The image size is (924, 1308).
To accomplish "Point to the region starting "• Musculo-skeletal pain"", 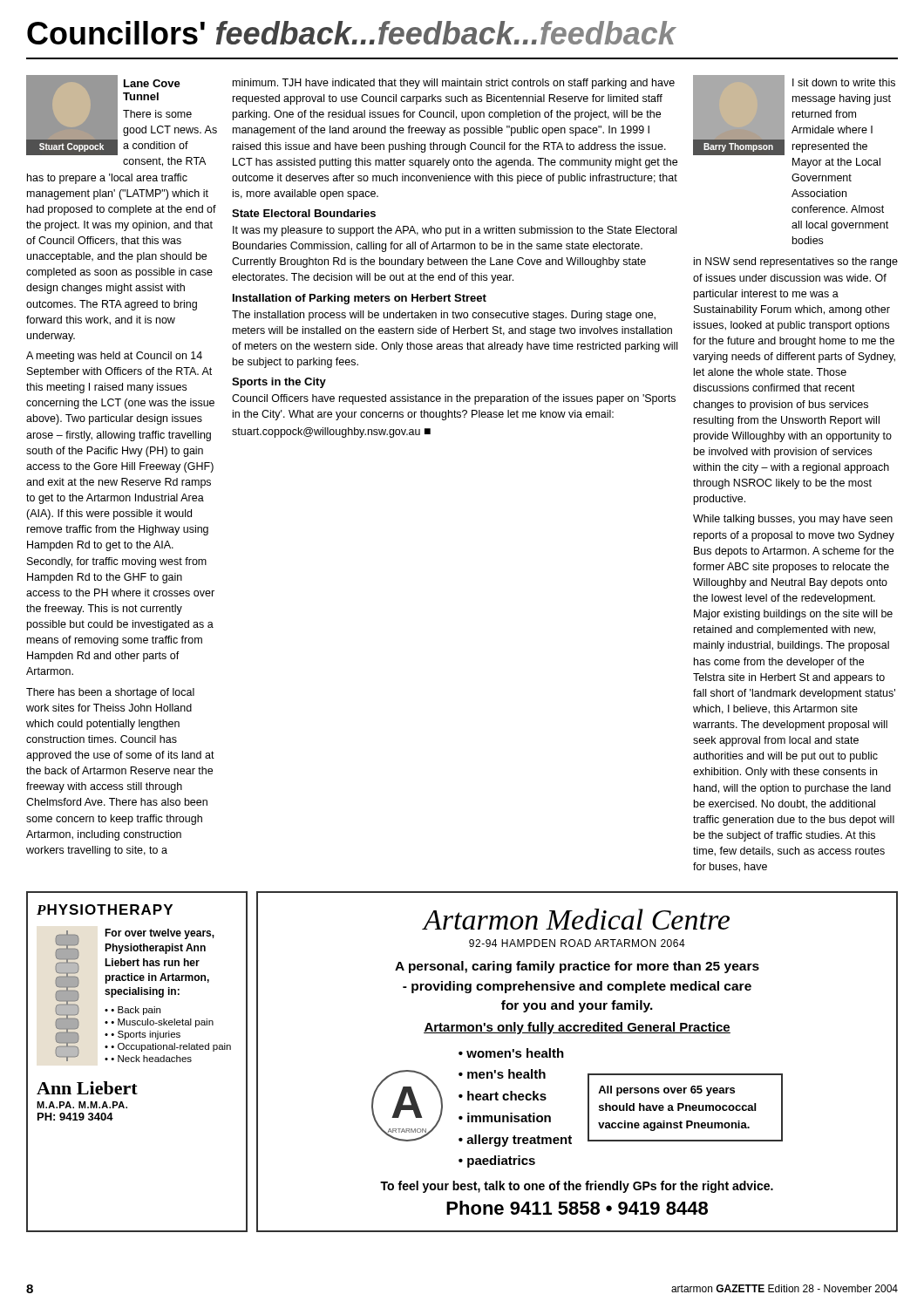I will 162,1022.
